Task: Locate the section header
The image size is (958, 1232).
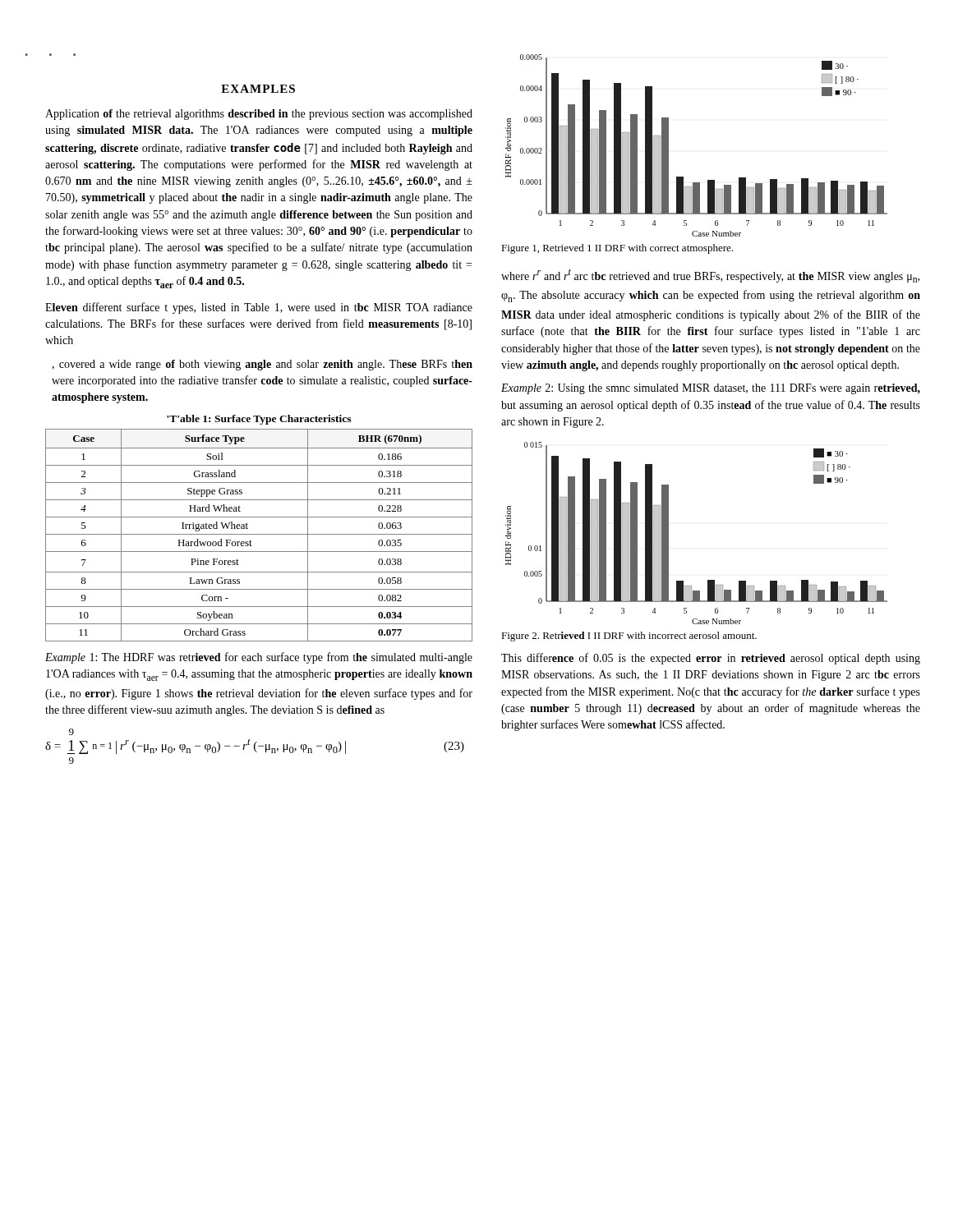Action: 259,89
